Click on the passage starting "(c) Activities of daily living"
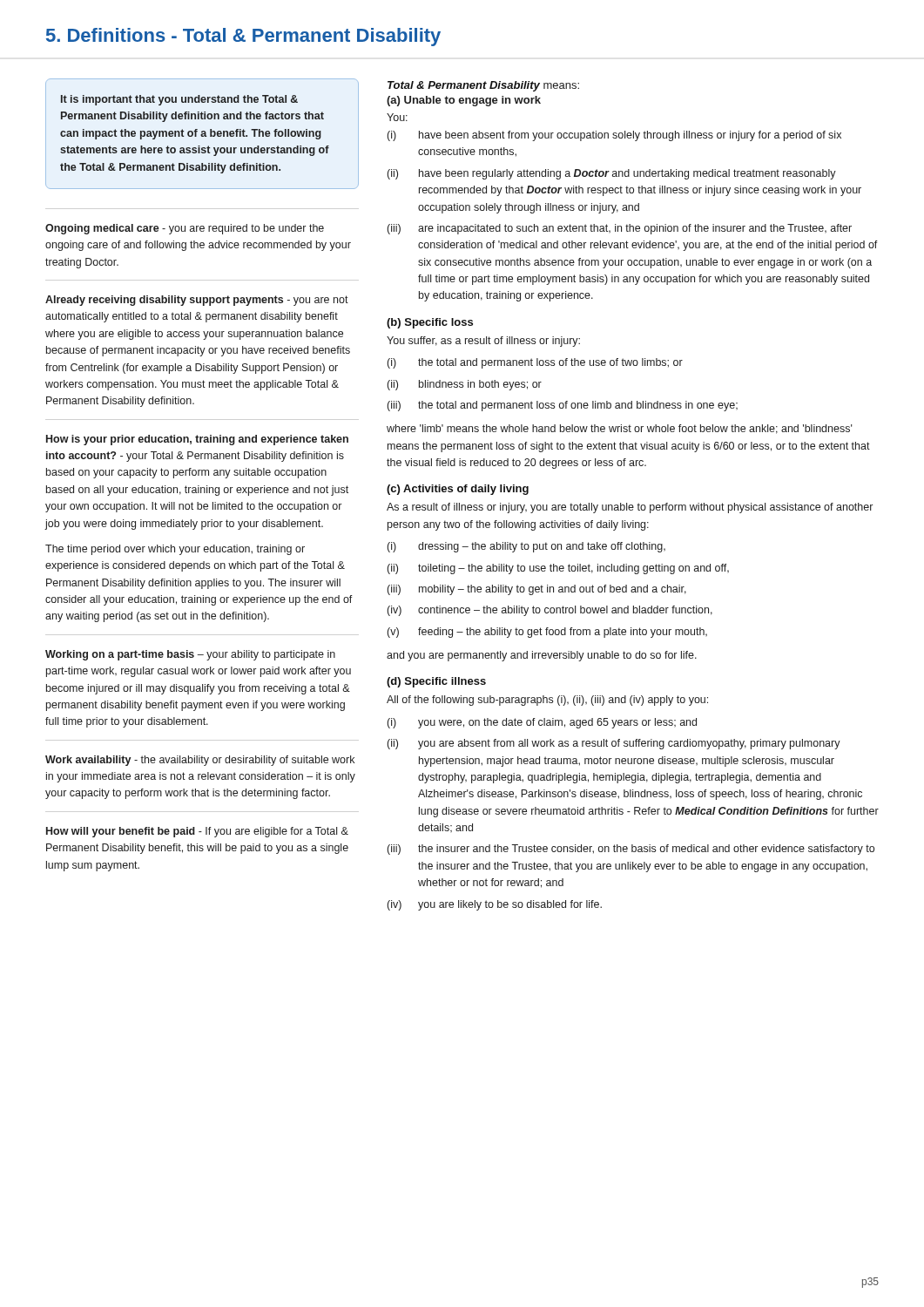The width and height of the screenshot is (924, 1307). (458, 489)
